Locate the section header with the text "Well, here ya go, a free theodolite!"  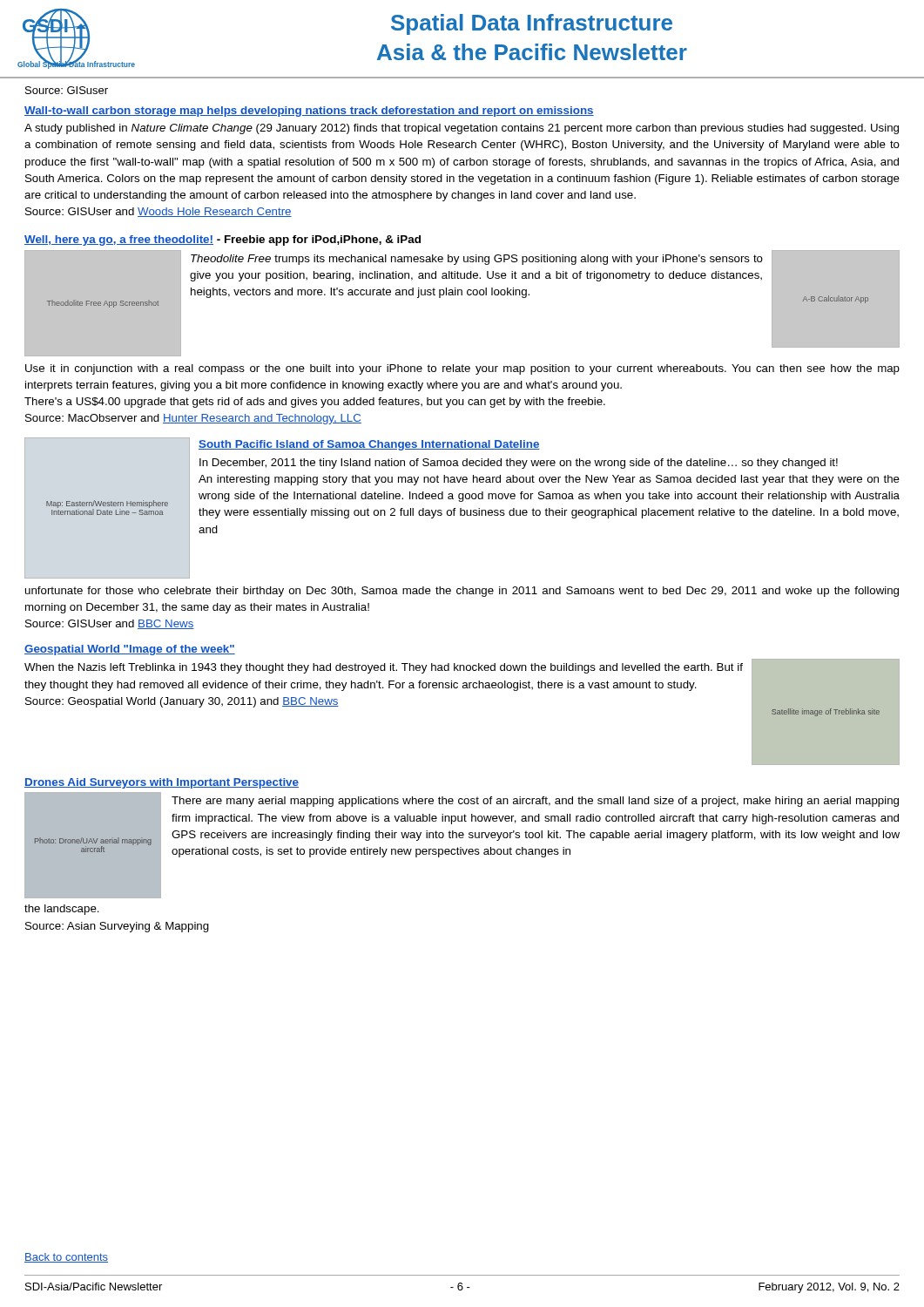(223, 239)
